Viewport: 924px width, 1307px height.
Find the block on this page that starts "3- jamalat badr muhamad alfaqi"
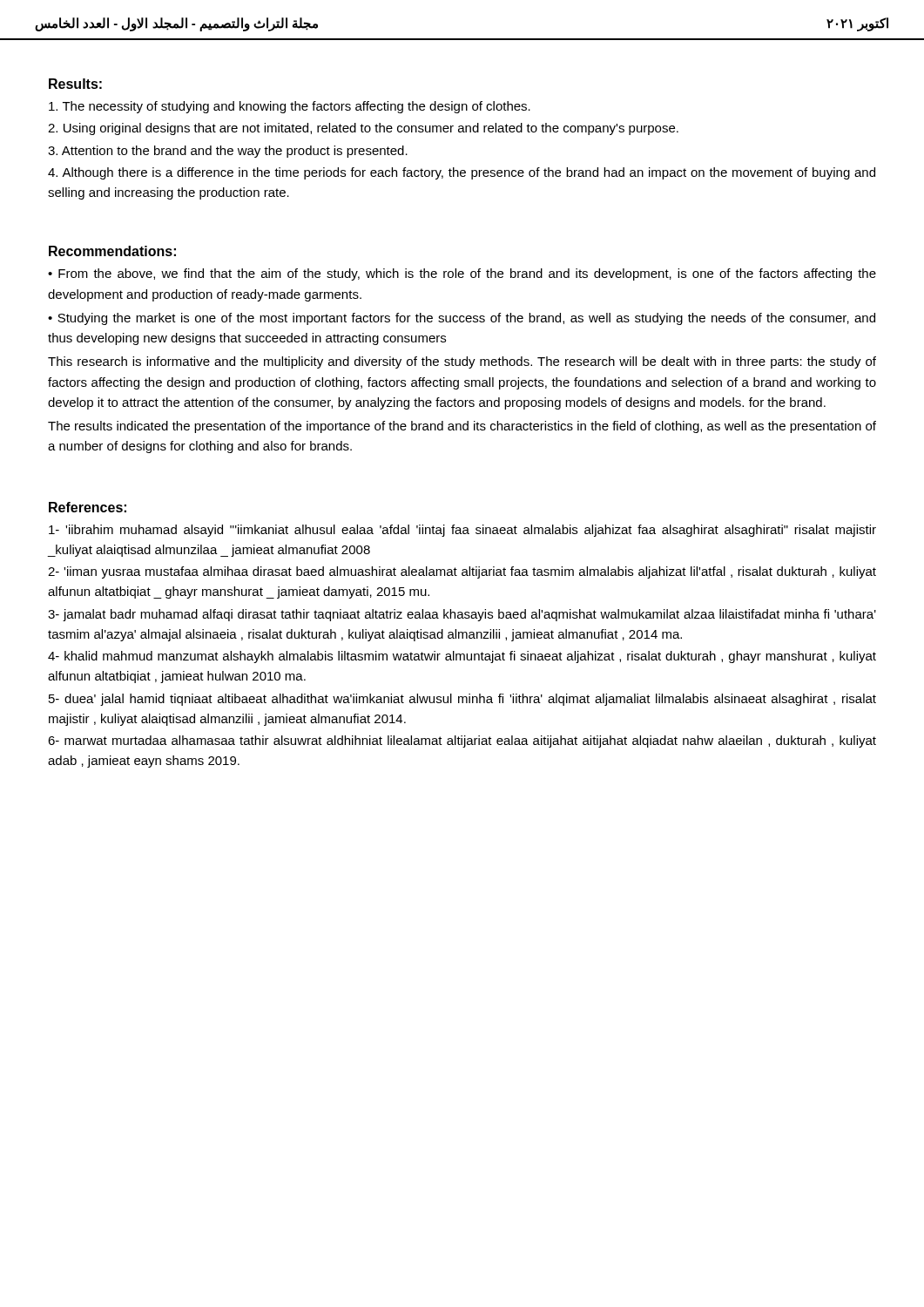[462, 624]
